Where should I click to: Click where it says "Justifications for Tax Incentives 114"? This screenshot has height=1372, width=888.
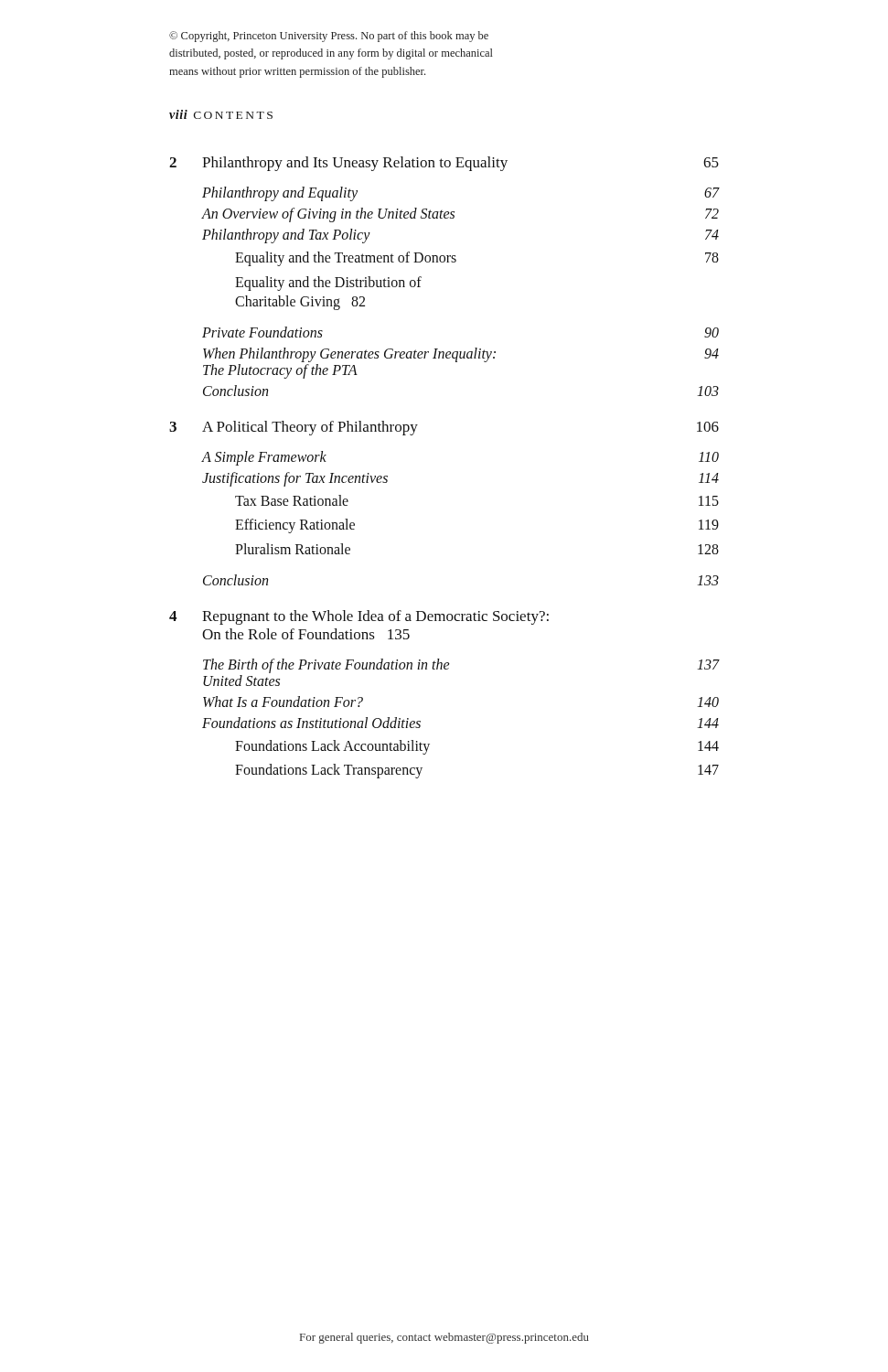pyautogui.click(x=293, y=480)
